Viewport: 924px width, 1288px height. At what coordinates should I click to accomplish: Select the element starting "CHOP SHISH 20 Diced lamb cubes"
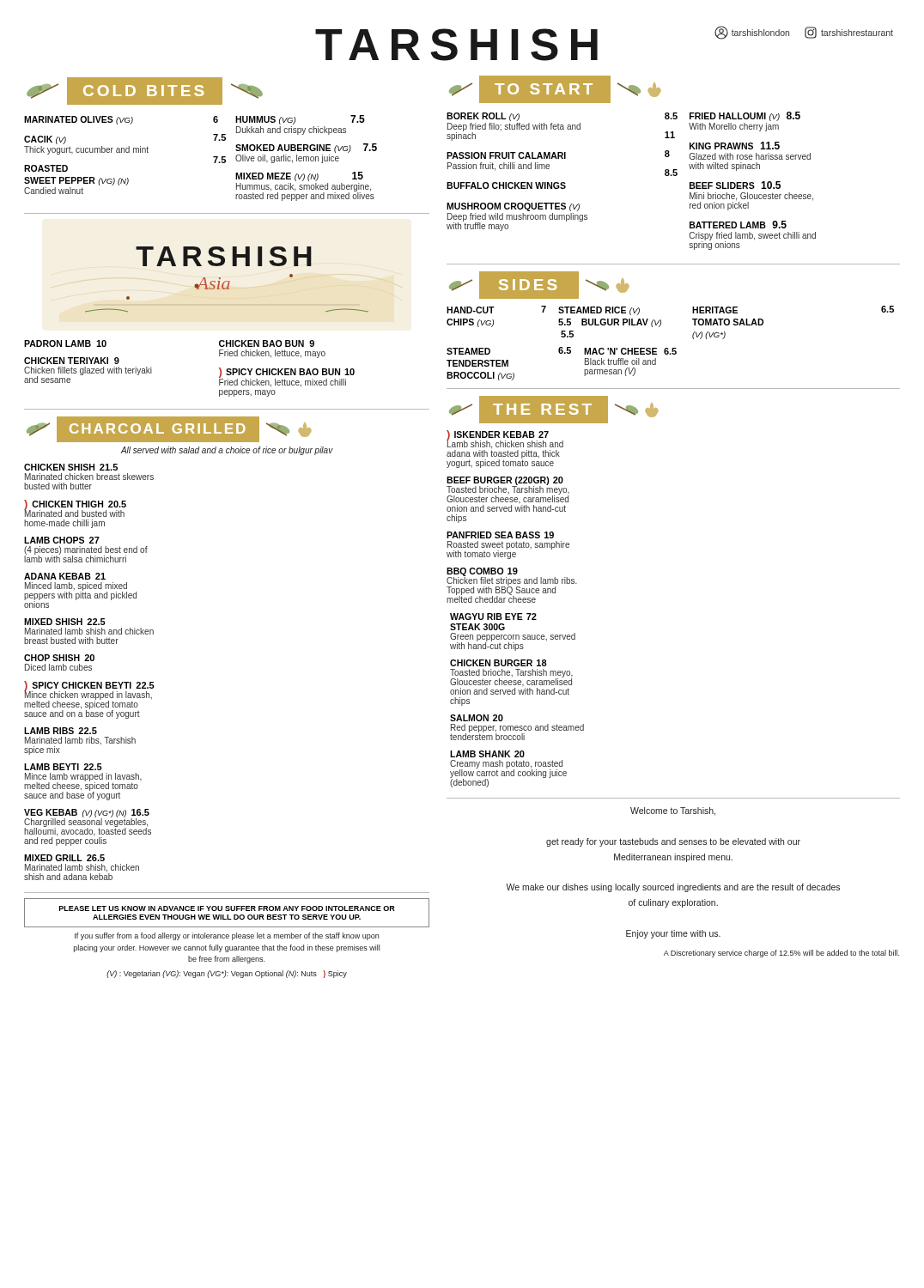(x=59, y=658)
